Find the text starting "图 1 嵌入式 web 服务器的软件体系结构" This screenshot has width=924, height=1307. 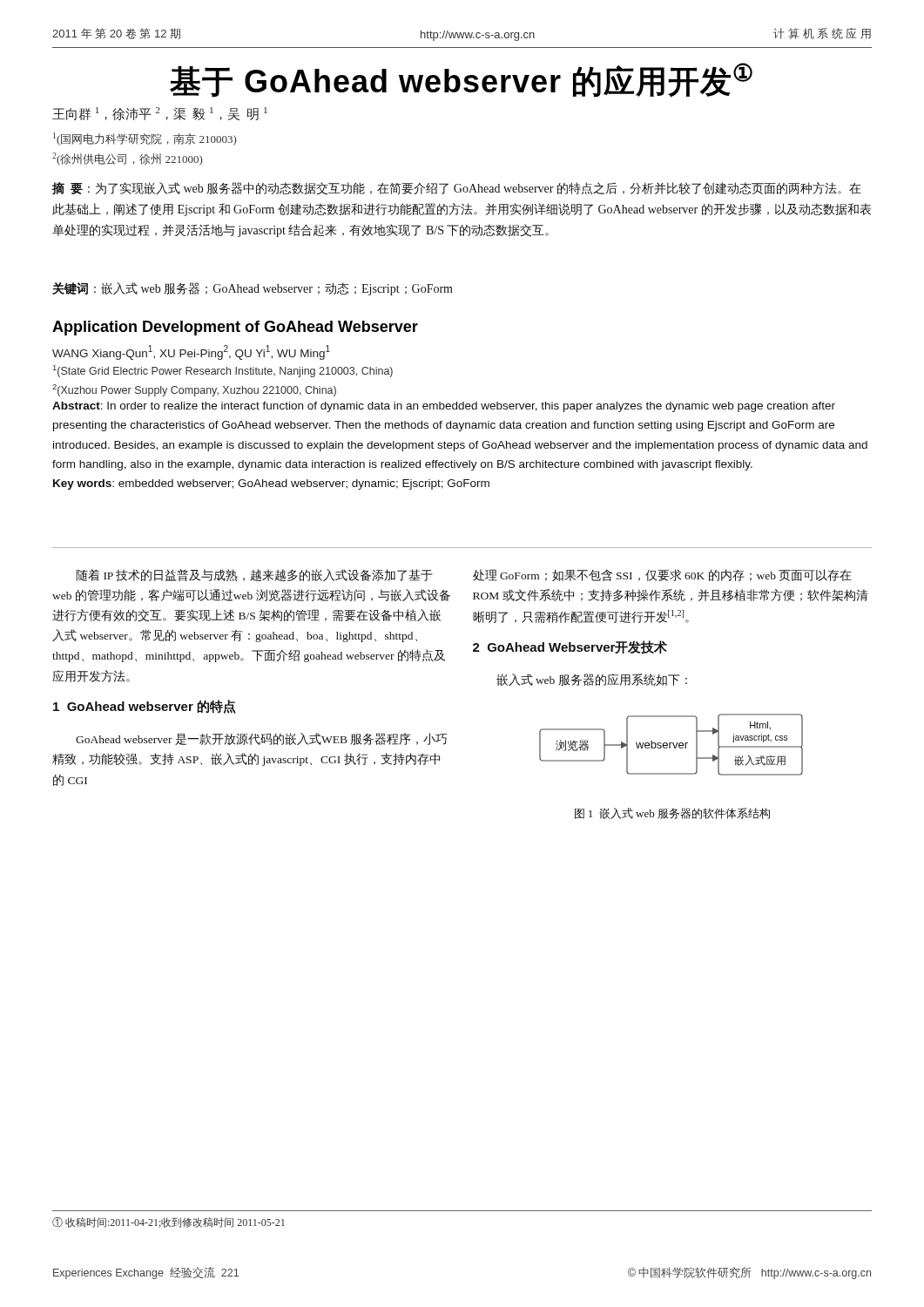(672, 814)
